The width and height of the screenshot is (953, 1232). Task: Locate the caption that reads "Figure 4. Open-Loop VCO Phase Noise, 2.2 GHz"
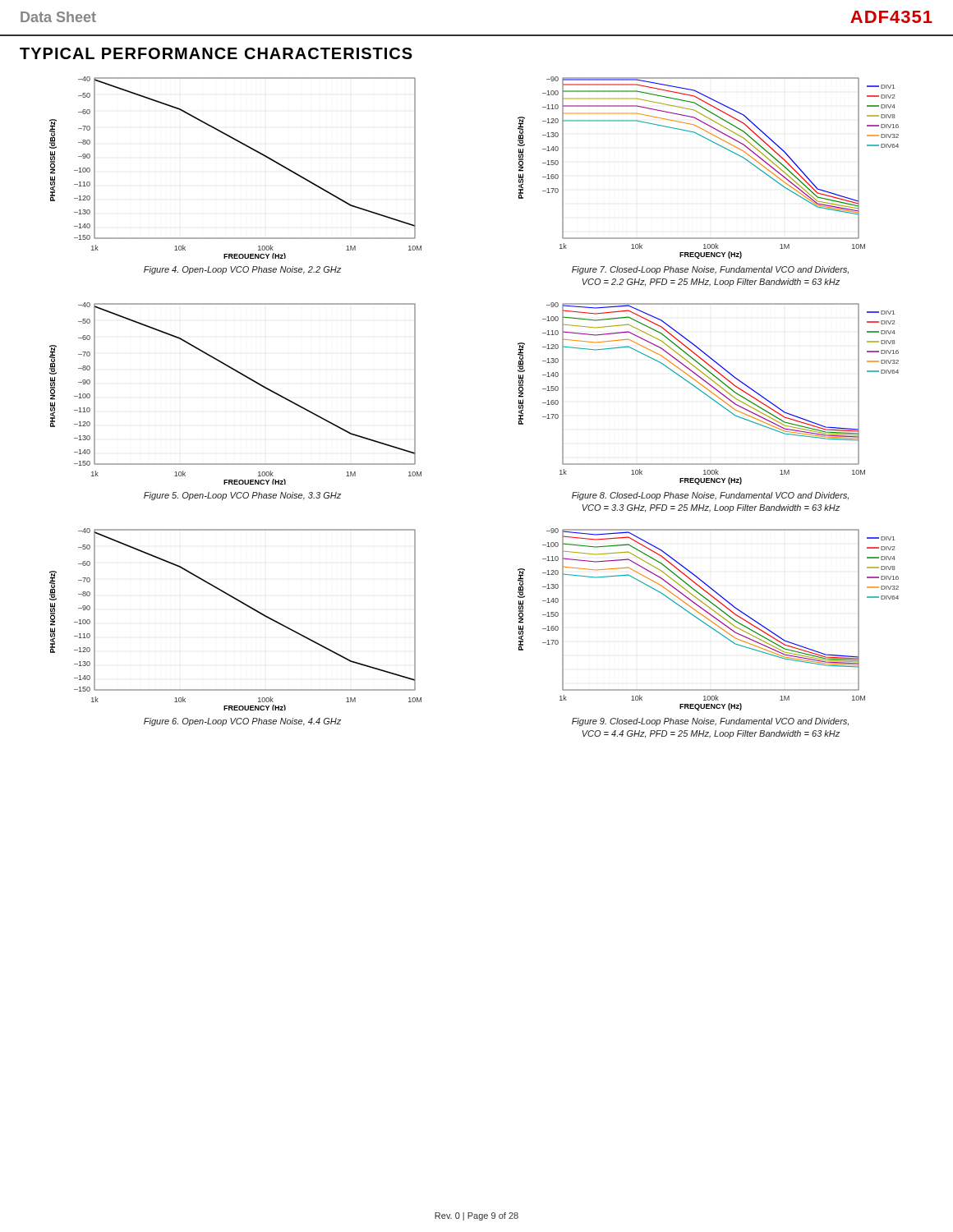(x=242, y=269)
